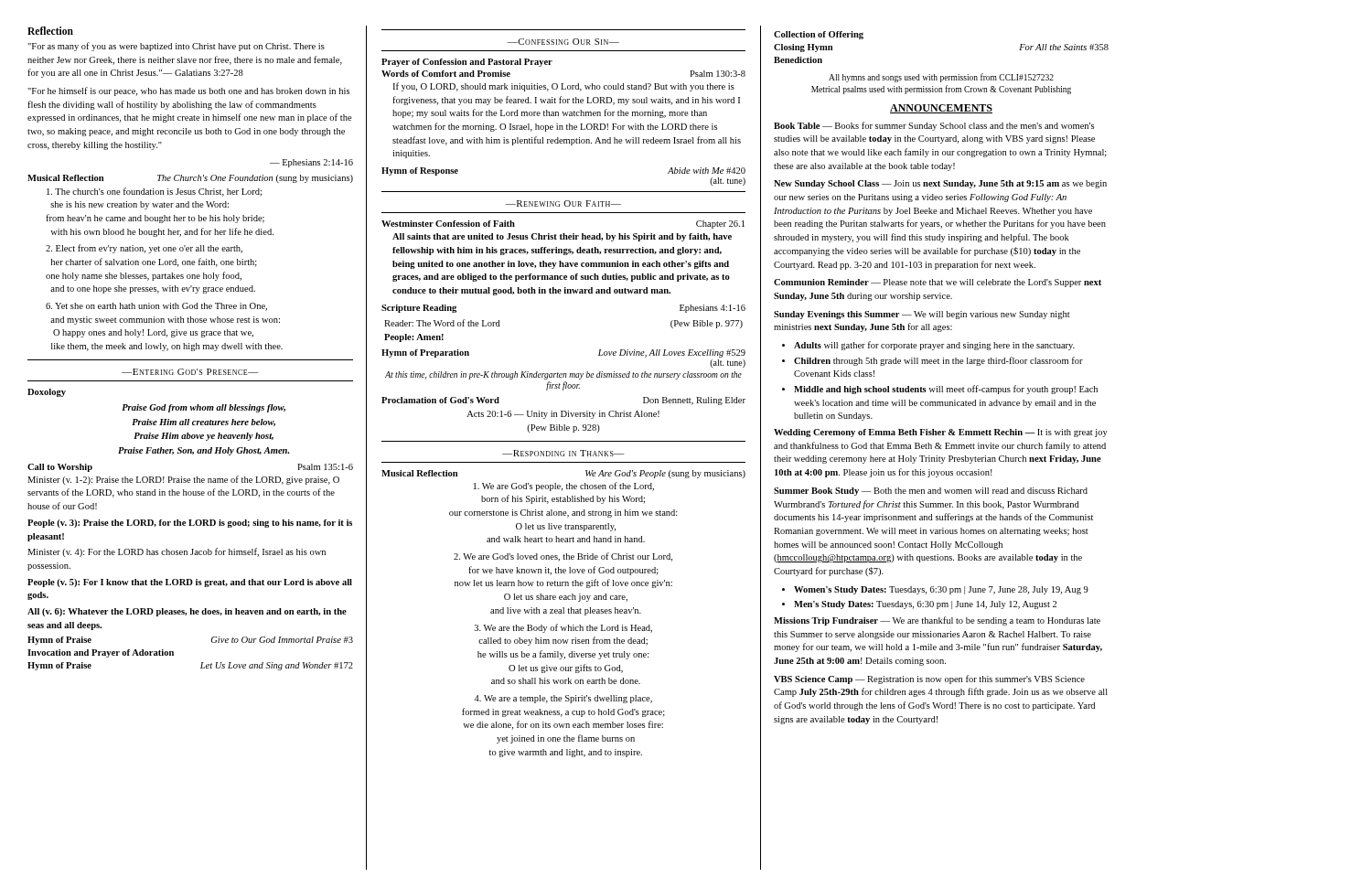
Task: Point to the element starting ""For he himself is"
Action: click(x=190, y=126)
